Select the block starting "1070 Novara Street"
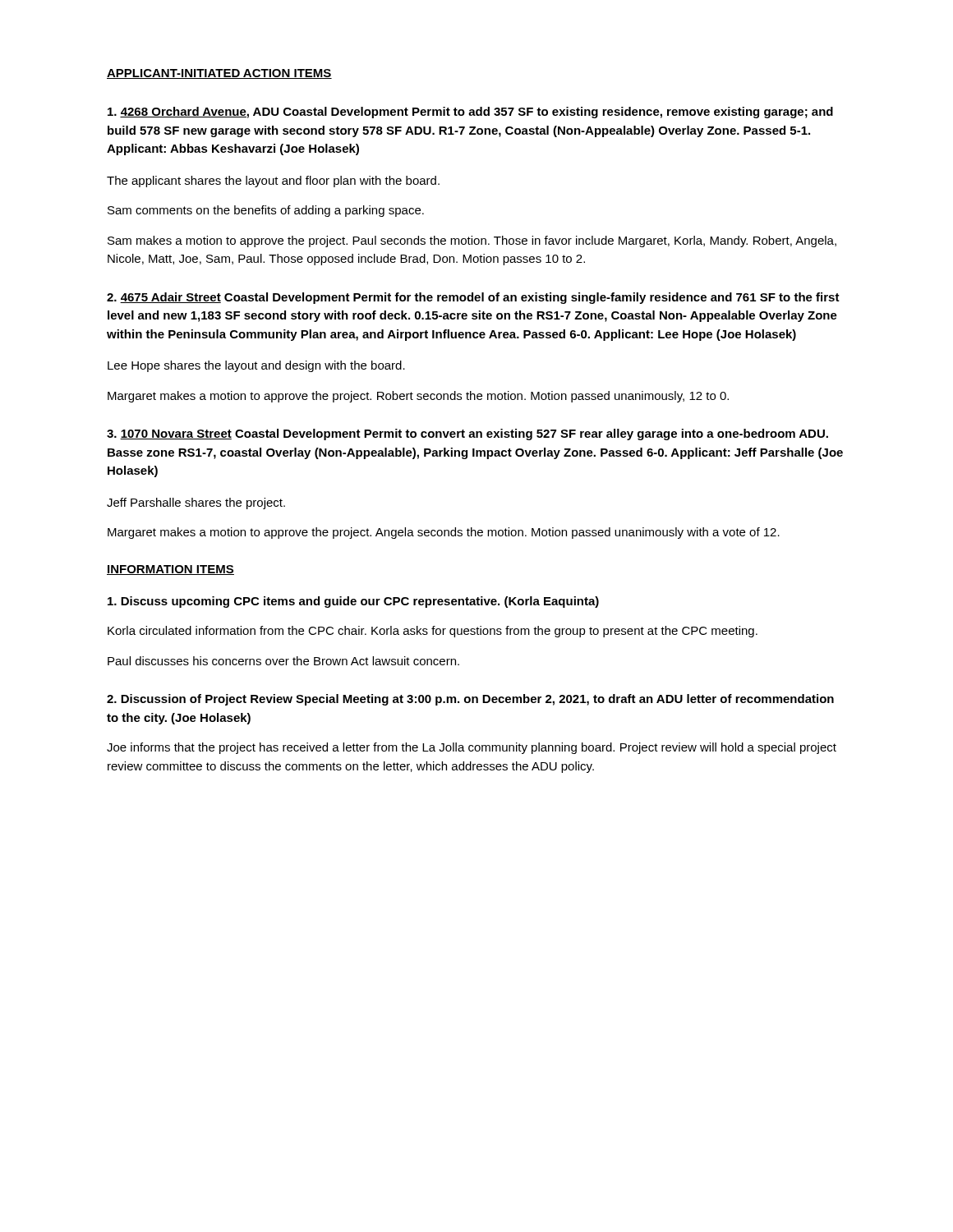The width and height of the screenshot is (953, 1232). [x=475, y=452]
